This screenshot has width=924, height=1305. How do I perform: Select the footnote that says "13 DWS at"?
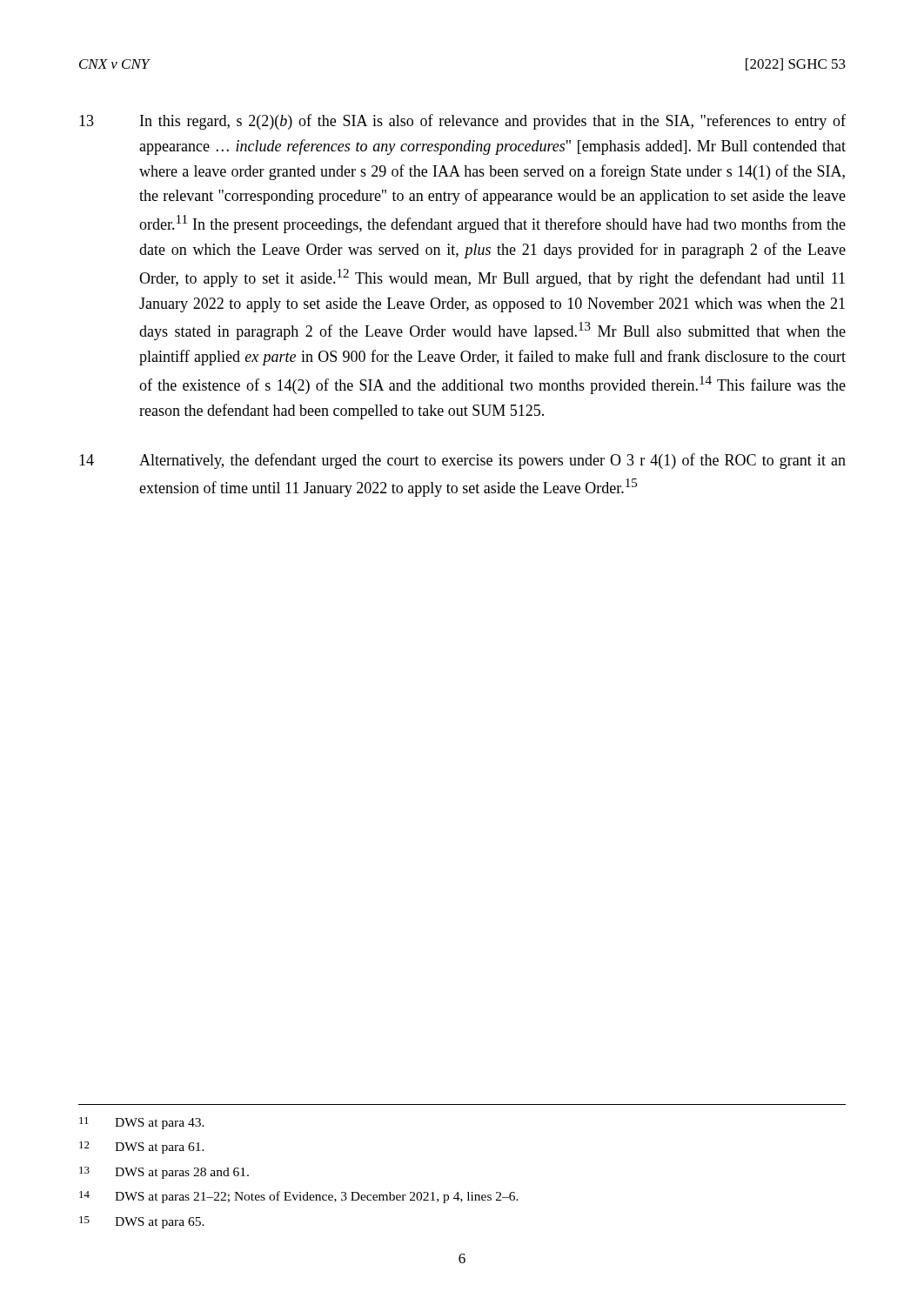click(164, 1173)
